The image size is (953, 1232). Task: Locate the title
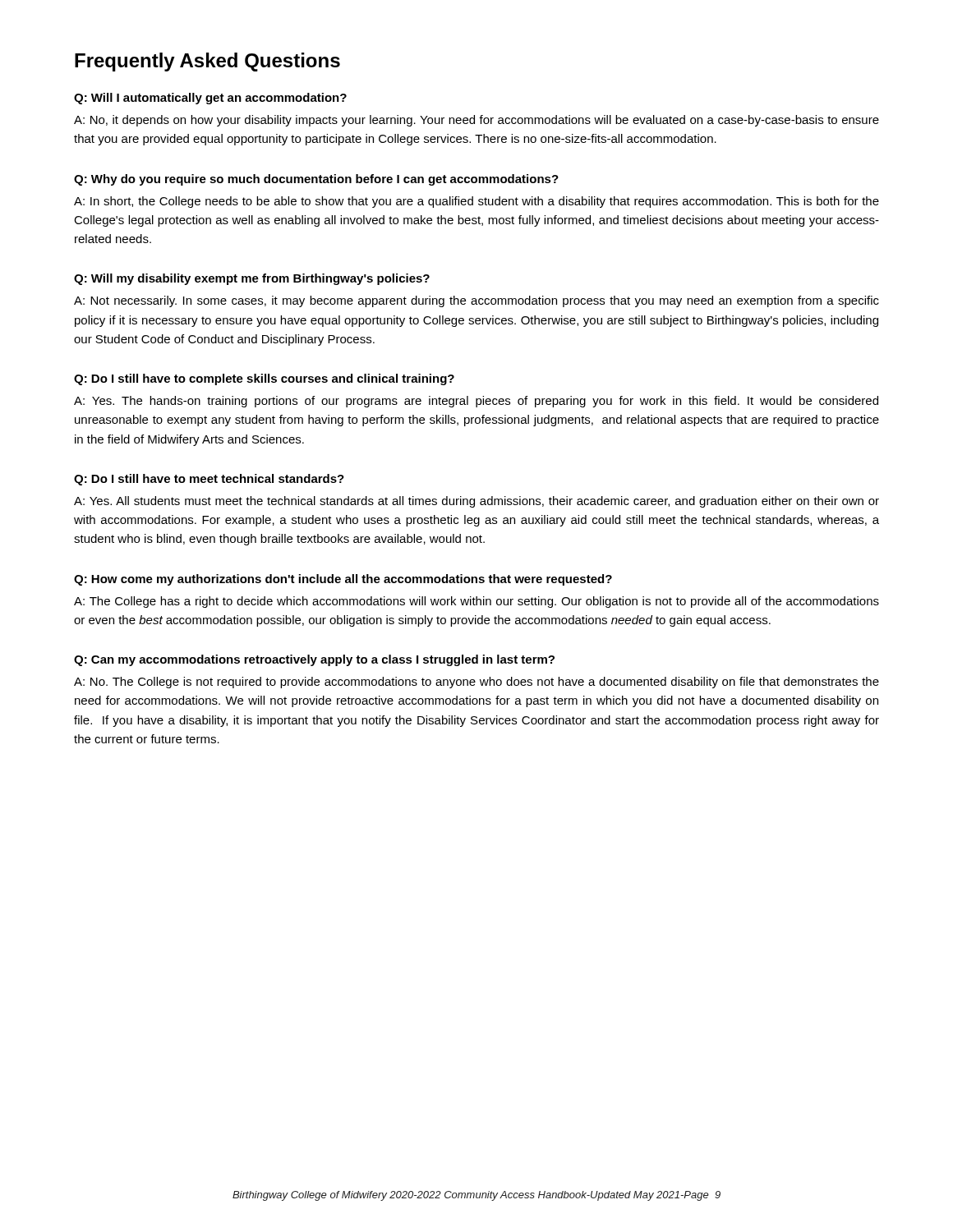tap(207, 60)
